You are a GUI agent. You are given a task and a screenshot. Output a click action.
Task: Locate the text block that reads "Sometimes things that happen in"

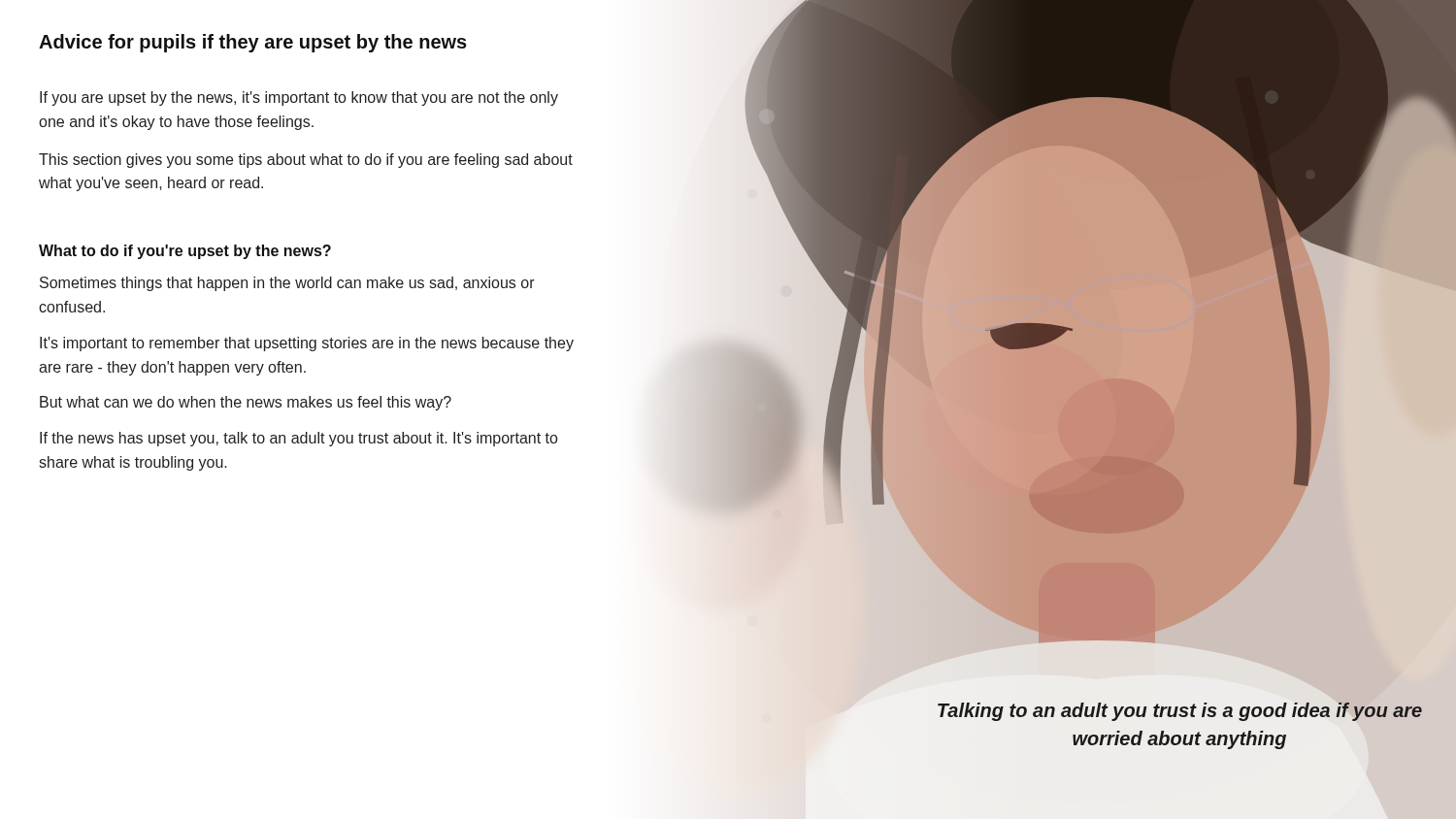tap(287, 295)
